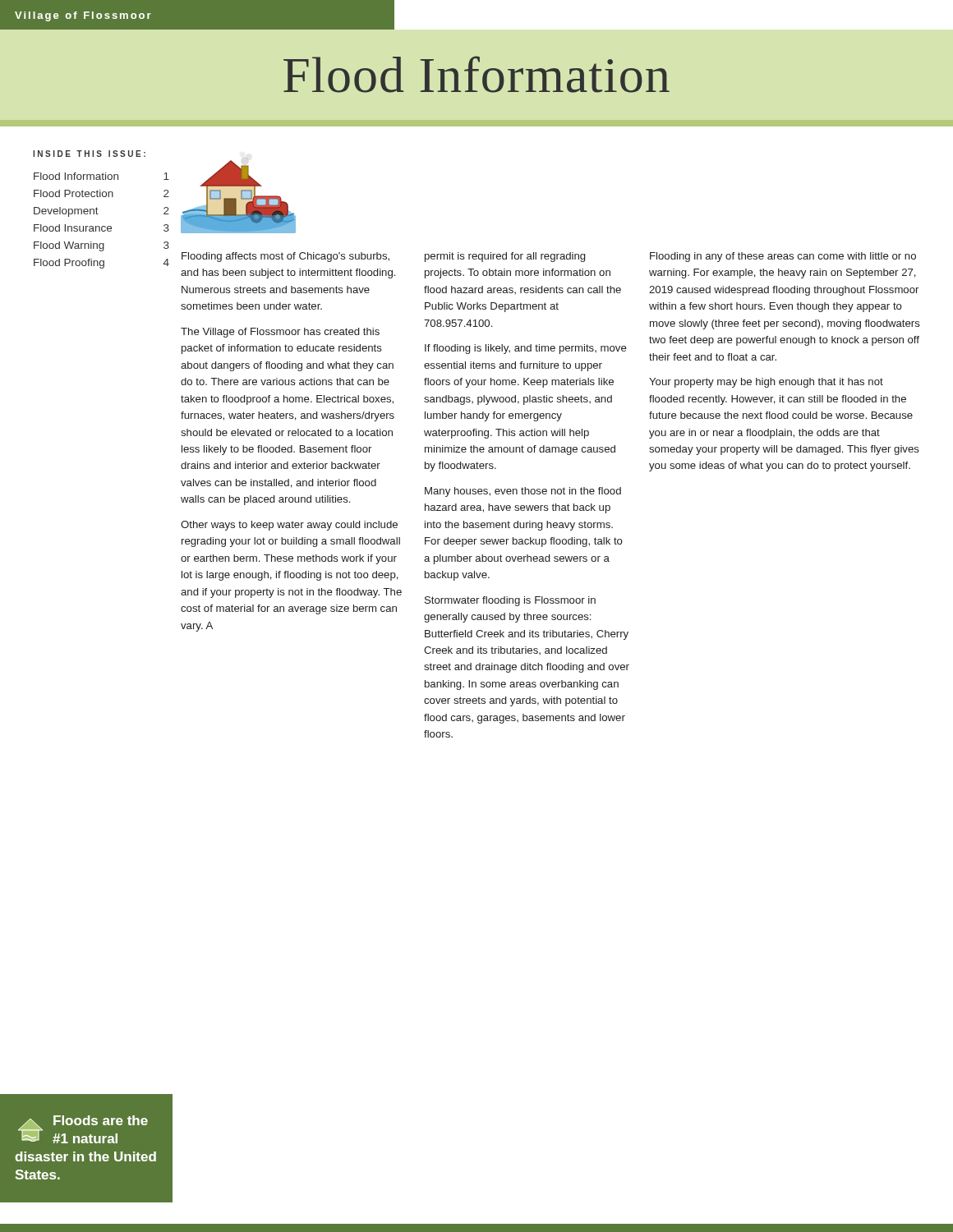Find the passage starting "Floods are the #1 natural disaster in"

click(86, 1148)
